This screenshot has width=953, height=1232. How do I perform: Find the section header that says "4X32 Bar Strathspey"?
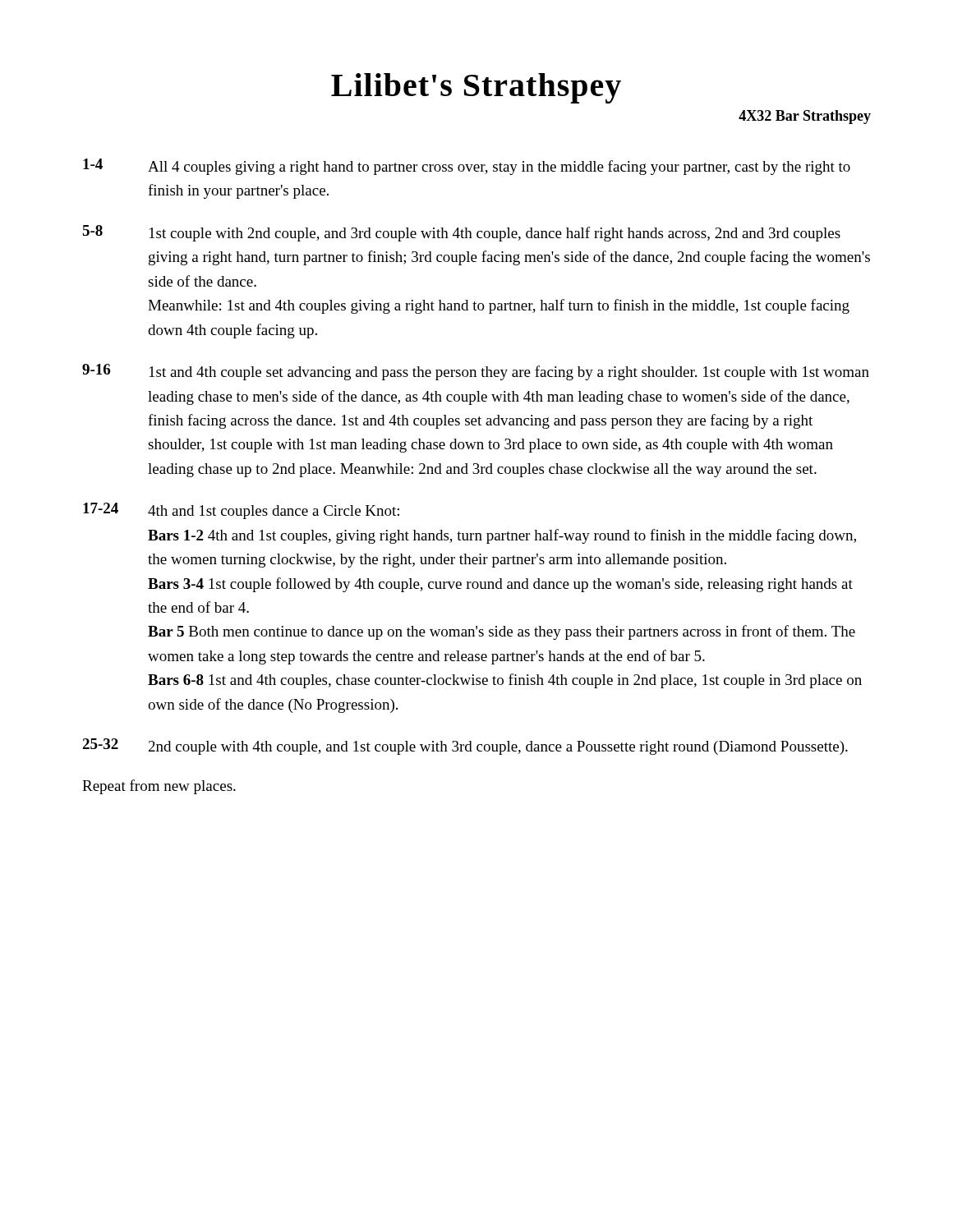point(805,116)
